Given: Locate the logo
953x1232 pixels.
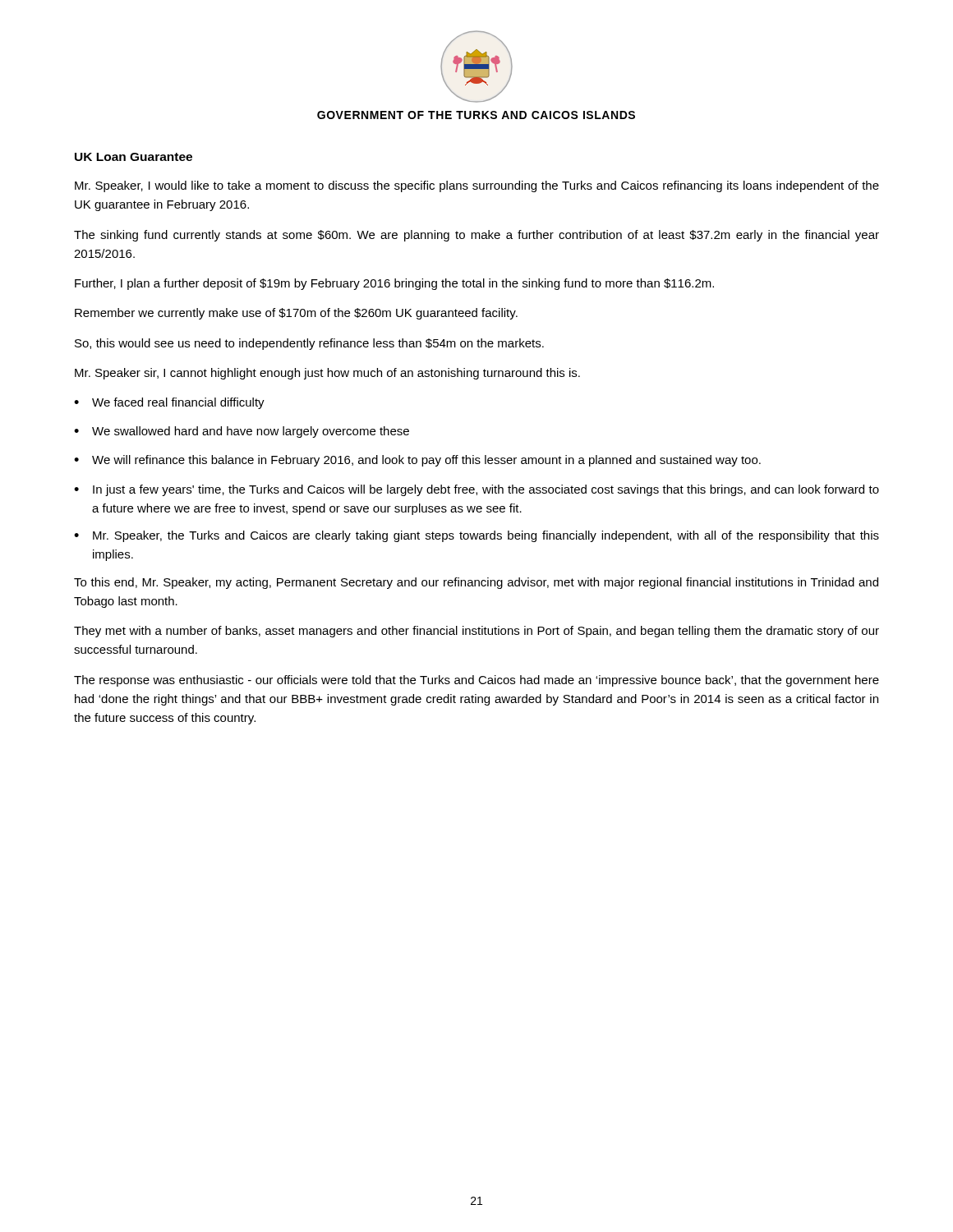Looking at the screenshot, I should point(476,67).
